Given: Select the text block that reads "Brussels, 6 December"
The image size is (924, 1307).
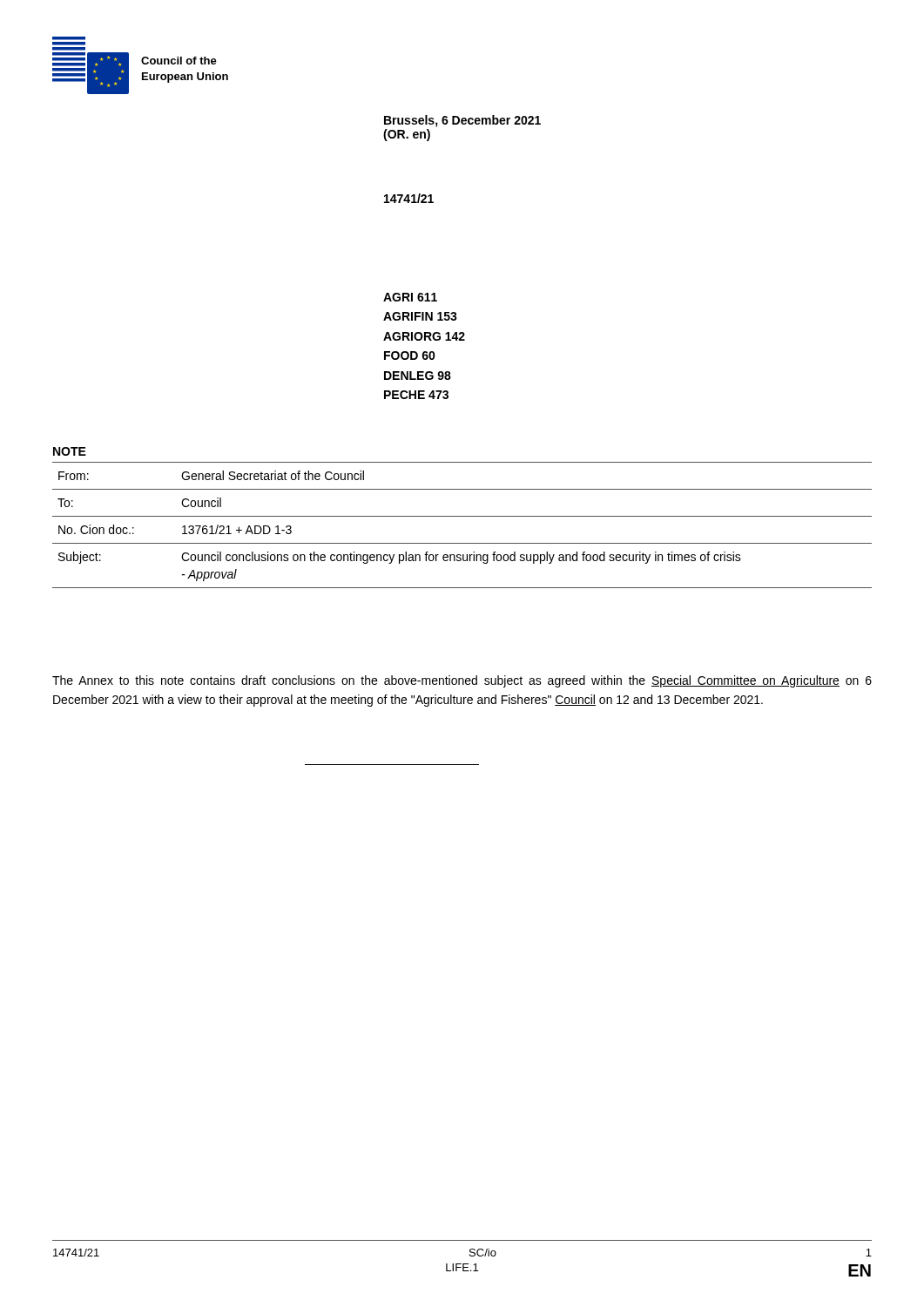Looking at the screenshot, I should (462, 127).
